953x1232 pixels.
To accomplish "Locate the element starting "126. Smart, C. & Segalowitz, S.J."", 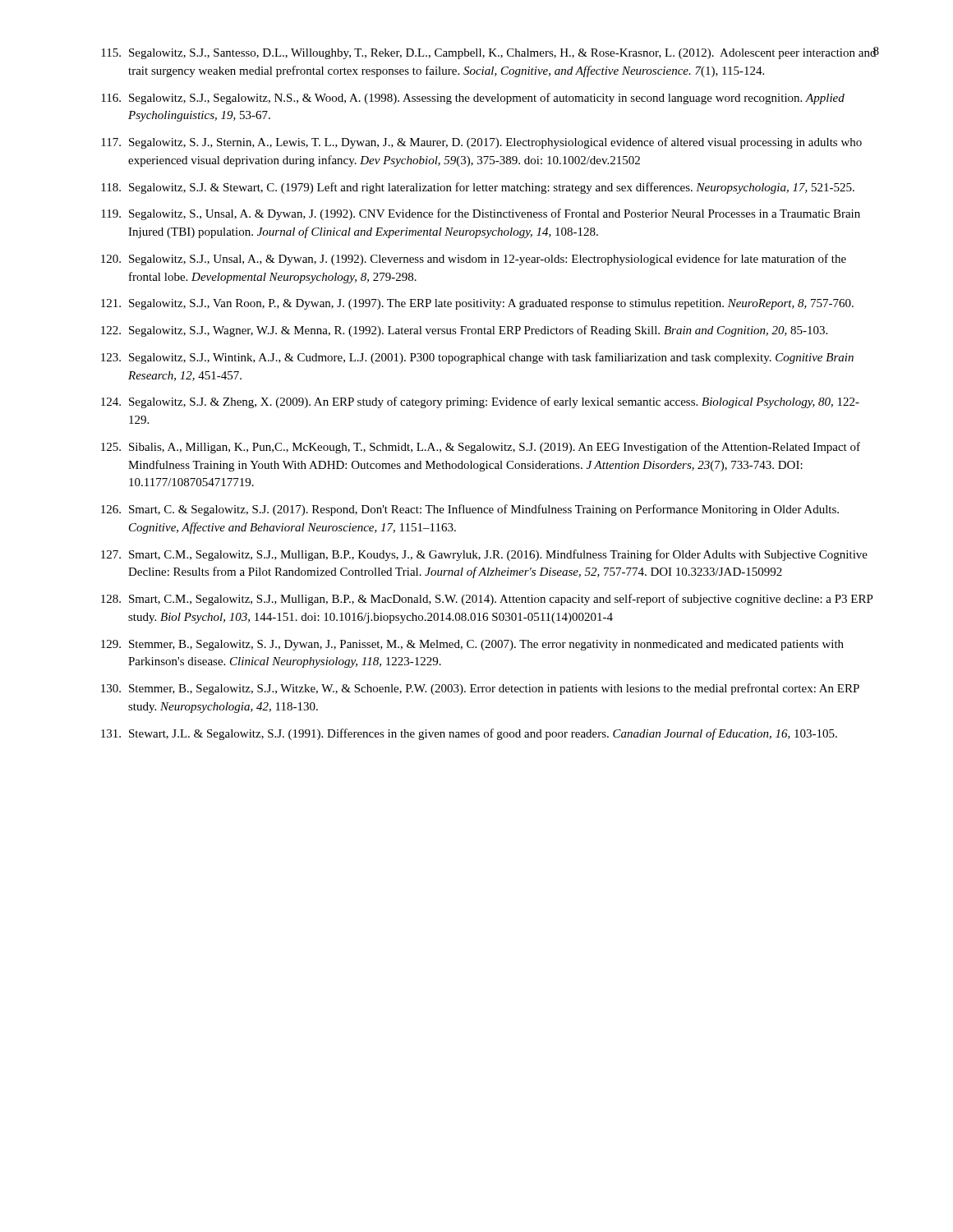I will click(x=484, y=519).
